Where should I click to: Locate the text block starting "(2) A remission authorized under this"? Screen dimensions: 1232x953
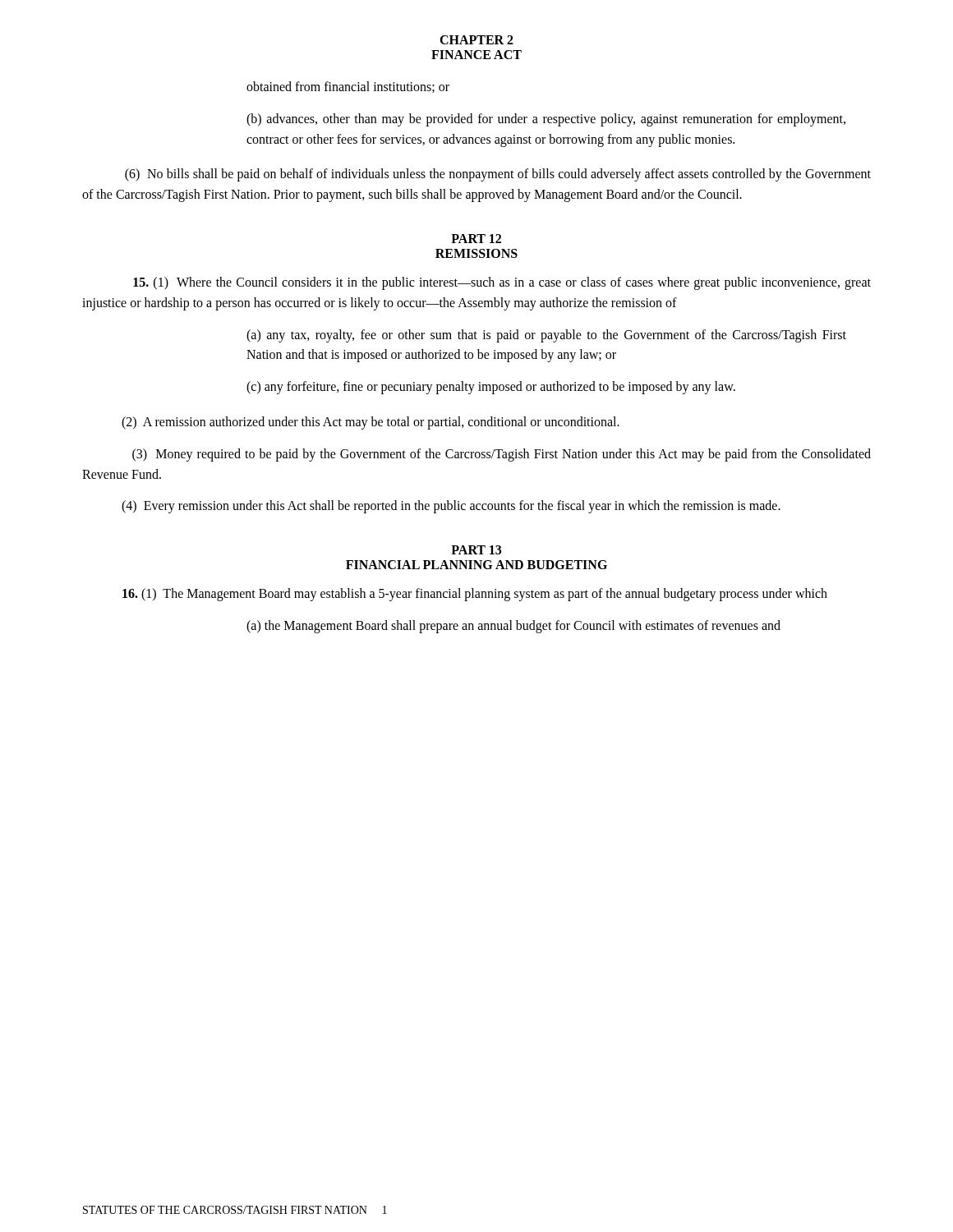[x=351, y=422]
